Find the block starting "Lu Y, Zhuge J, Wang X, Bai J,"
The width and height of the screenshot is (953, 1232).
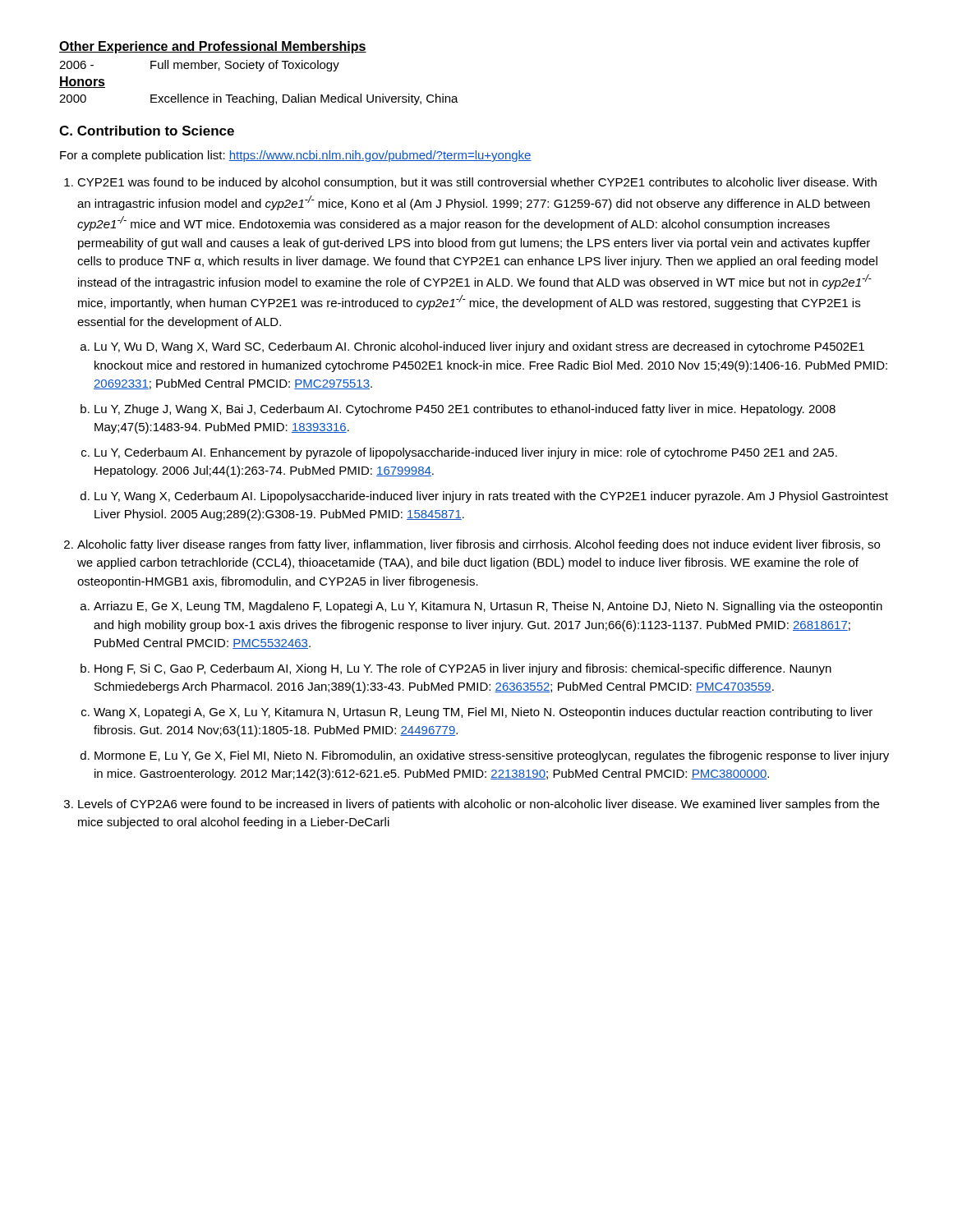(465, 417)
